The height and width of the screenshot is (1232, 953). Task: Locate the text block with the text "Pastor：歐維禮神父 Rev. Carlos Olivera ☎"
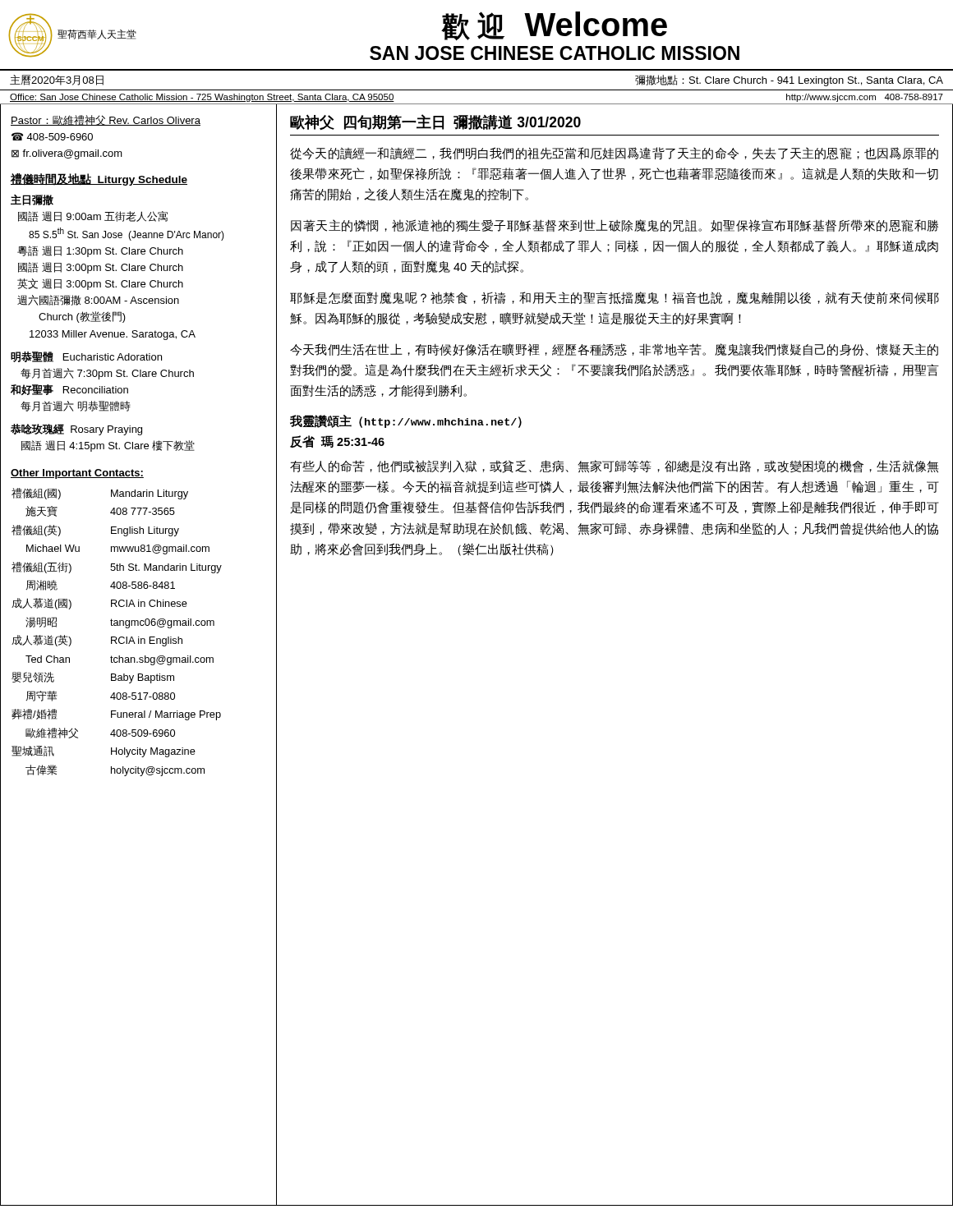[106, 120]
